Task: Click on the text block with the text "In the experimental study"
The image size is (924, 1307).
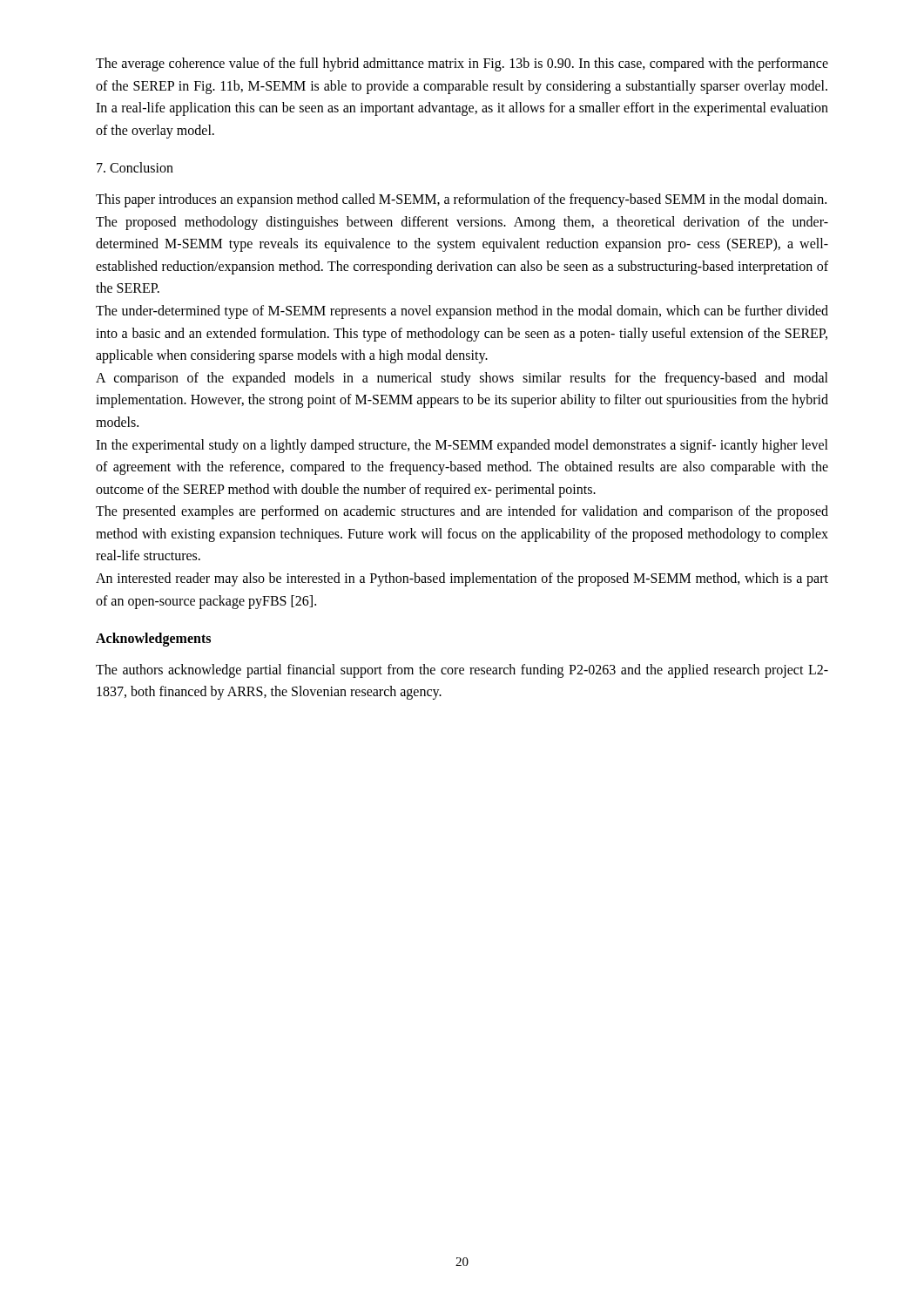Action: coord(462,467)
